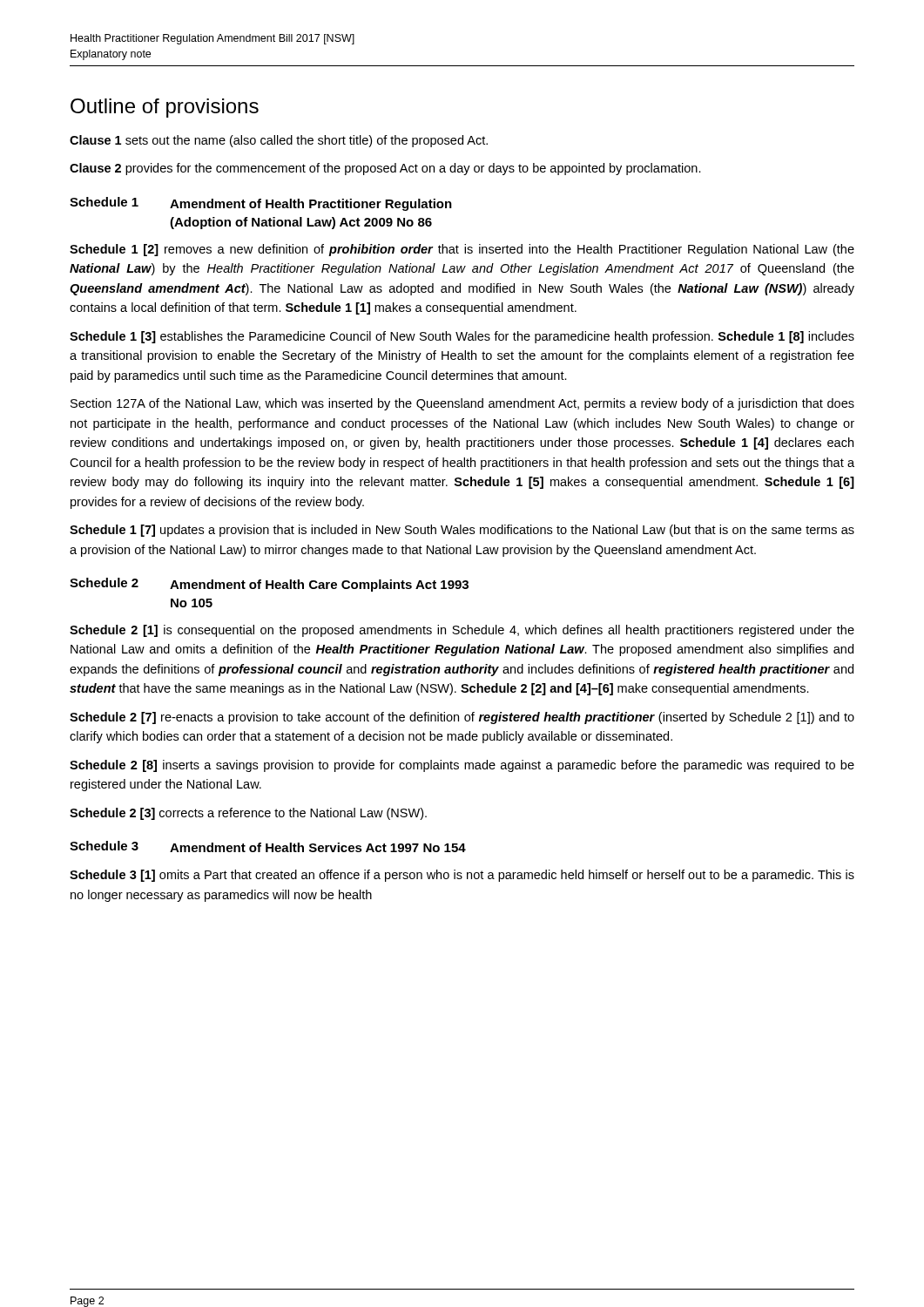This screenshot has width=924, height=1307.
Task: Find the block starting "Schedule 1 Amendment of Health"
Action: click(261, 213)
